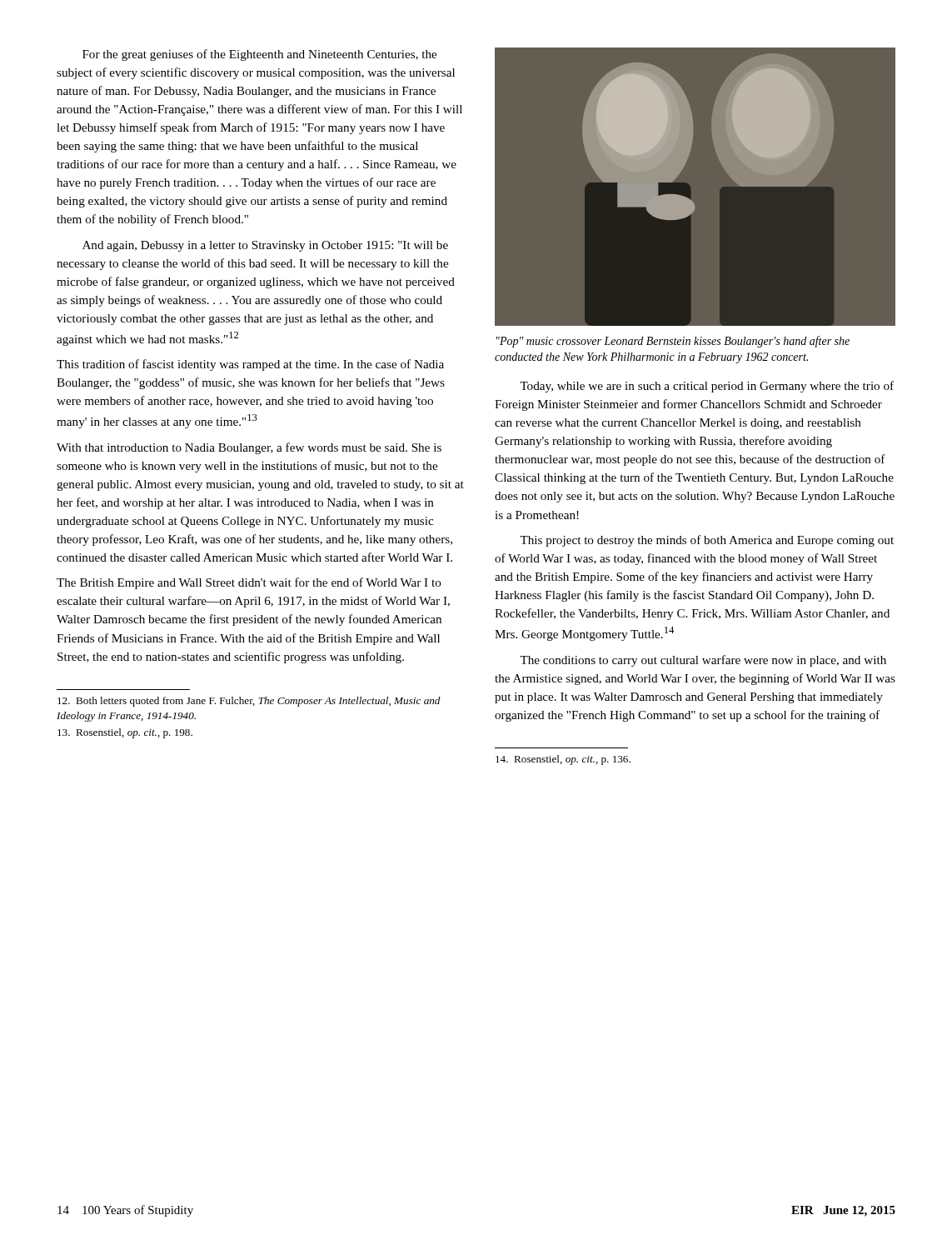Screen dimensions: 1250x952
Task: Point to the passage starting ""Pop" music crossover Leonard"
Action: (x=672, y=349)
